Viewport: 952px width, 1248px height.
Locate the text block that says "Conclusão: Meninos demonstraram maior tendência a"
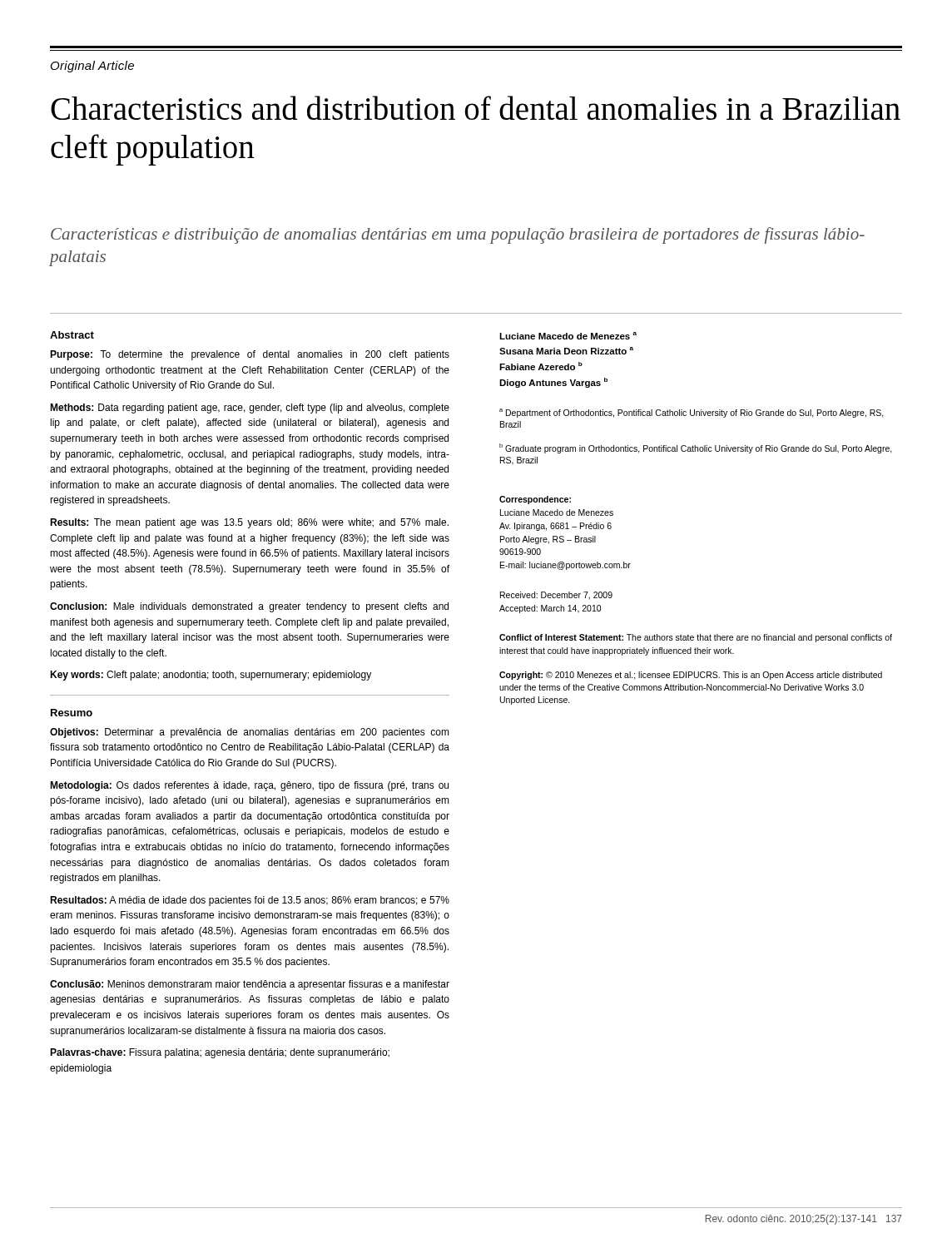(250, 1007)
